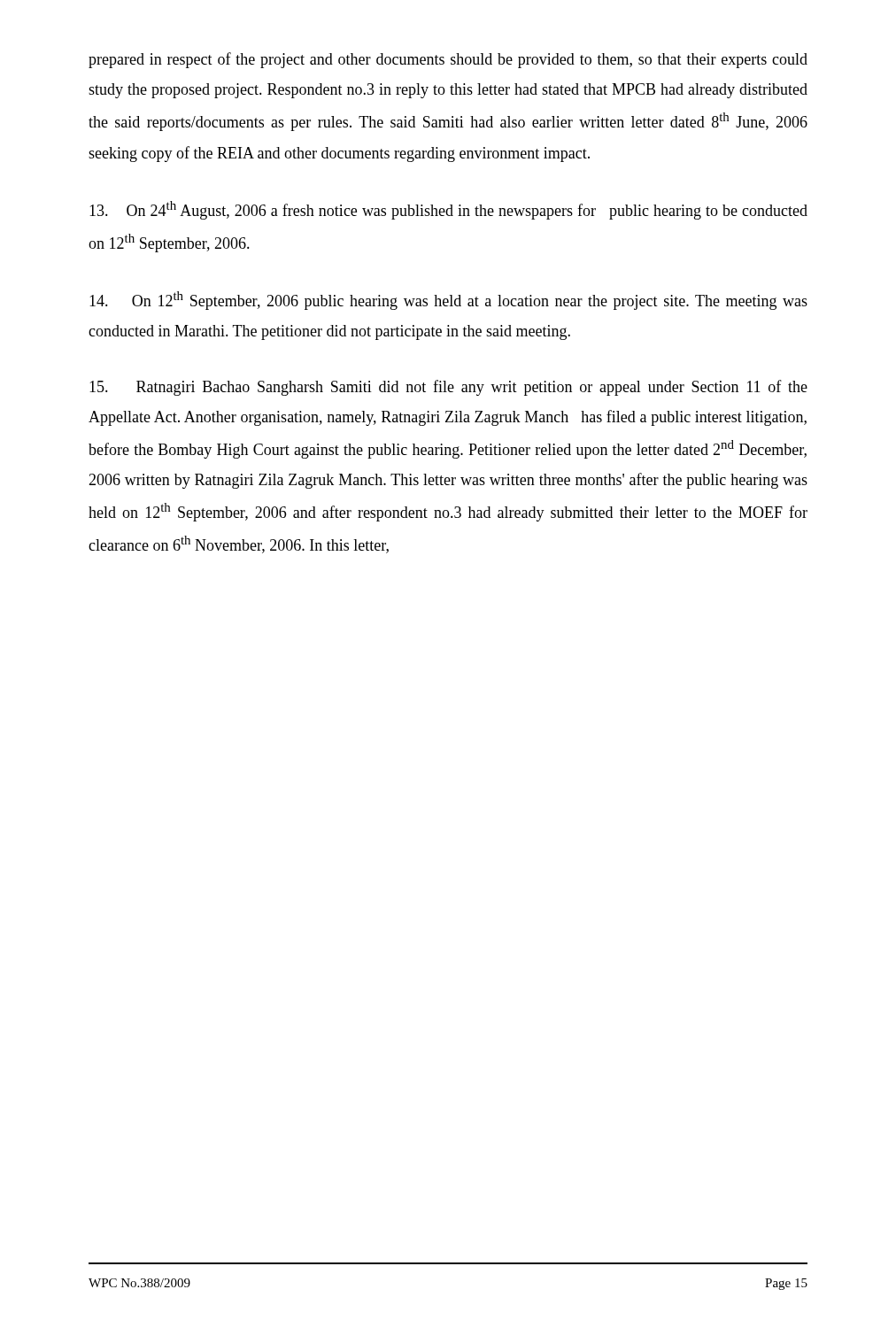Point to the block beginning "prepared in respect of the project"
Image resolution: width=896 pixels, height=1328 pixels.
point(448,106)
